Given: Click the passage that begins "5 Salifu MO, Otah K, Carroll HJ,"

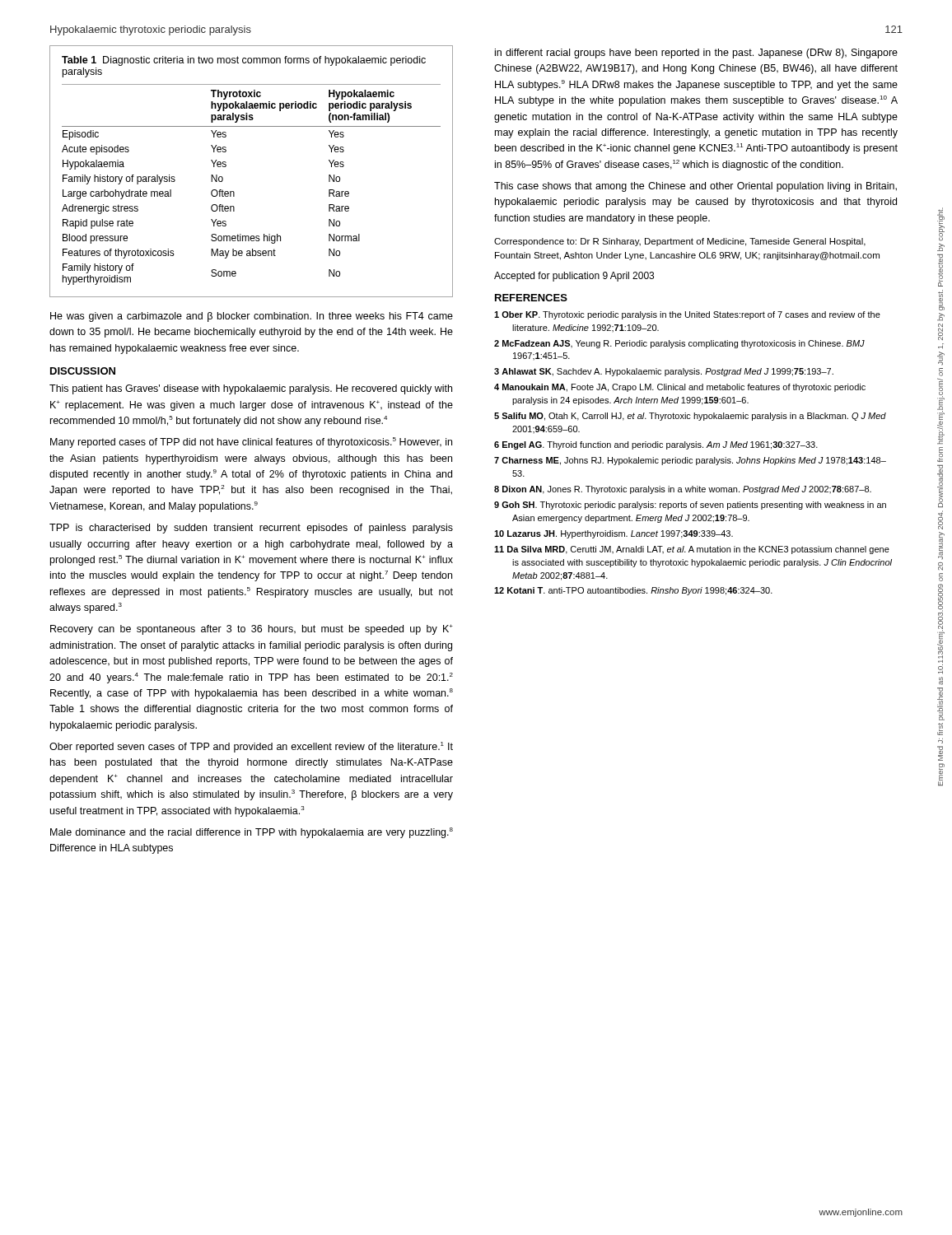Looking at the screenshot, I should (690, 422).
